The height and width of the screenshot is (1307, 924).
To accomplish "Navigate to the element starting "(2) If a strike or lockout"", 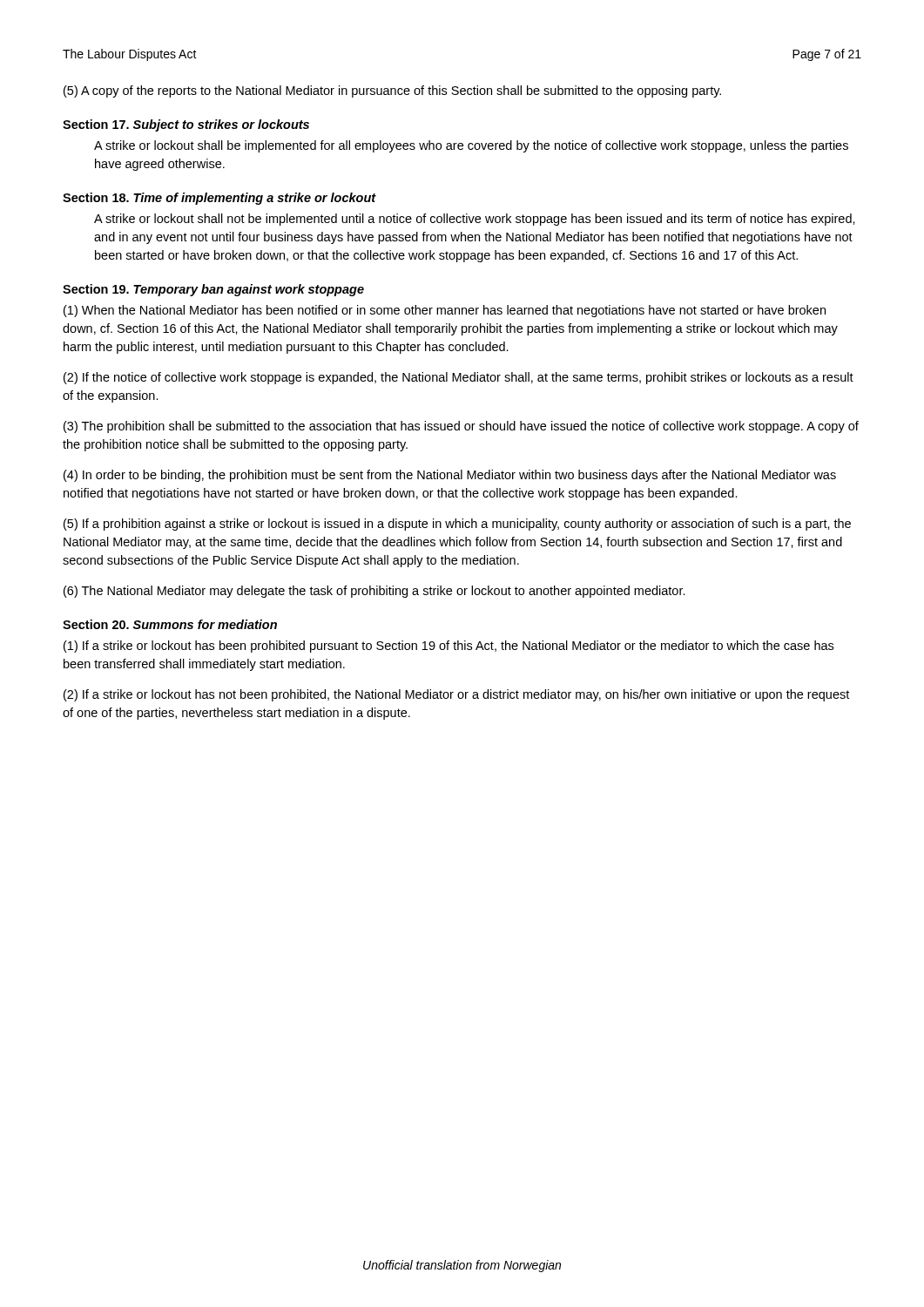I will point(456,704).
